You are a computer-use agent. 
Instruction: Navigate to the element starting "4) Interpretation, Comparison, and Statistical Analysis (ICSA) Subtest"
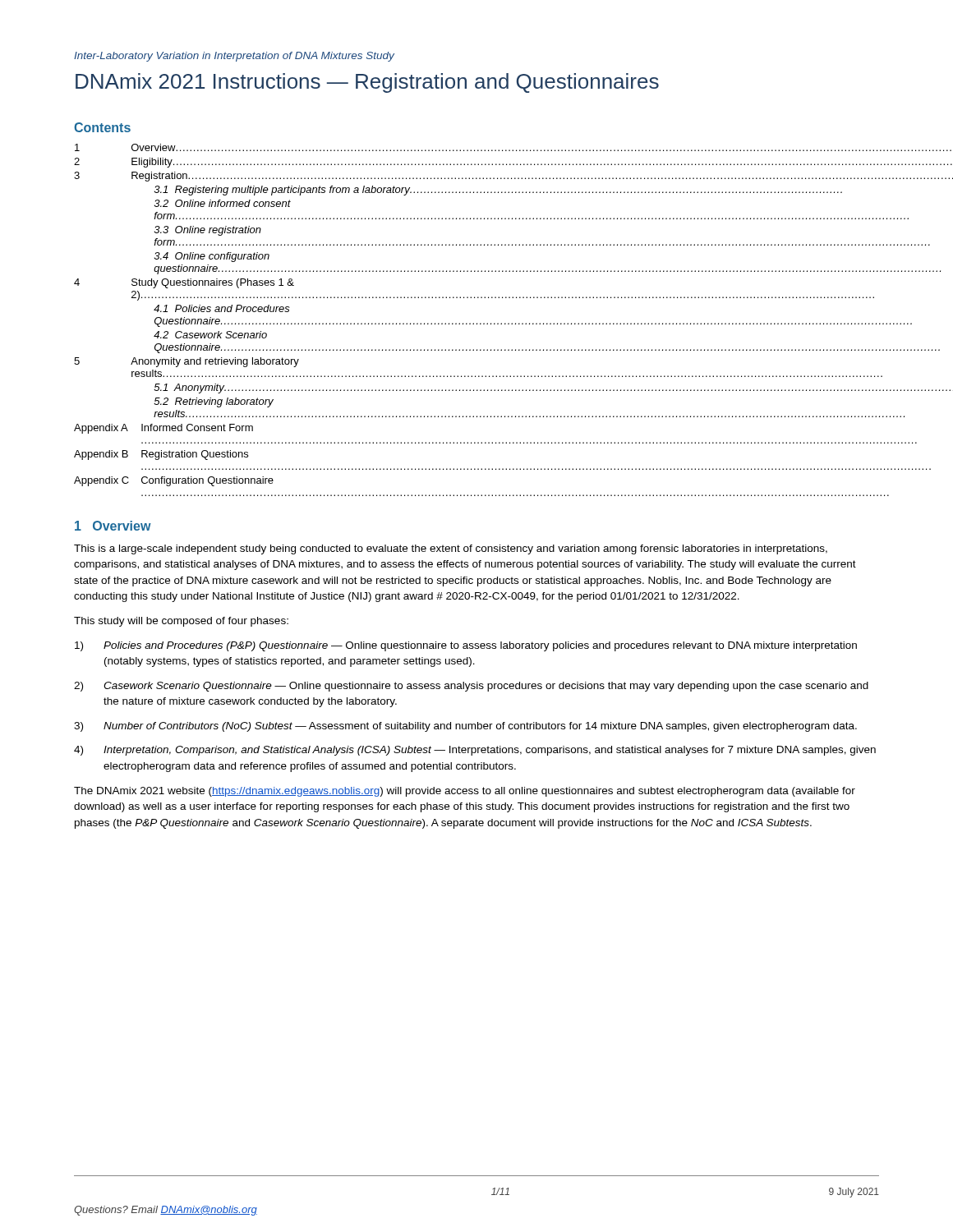pos(476,758)
